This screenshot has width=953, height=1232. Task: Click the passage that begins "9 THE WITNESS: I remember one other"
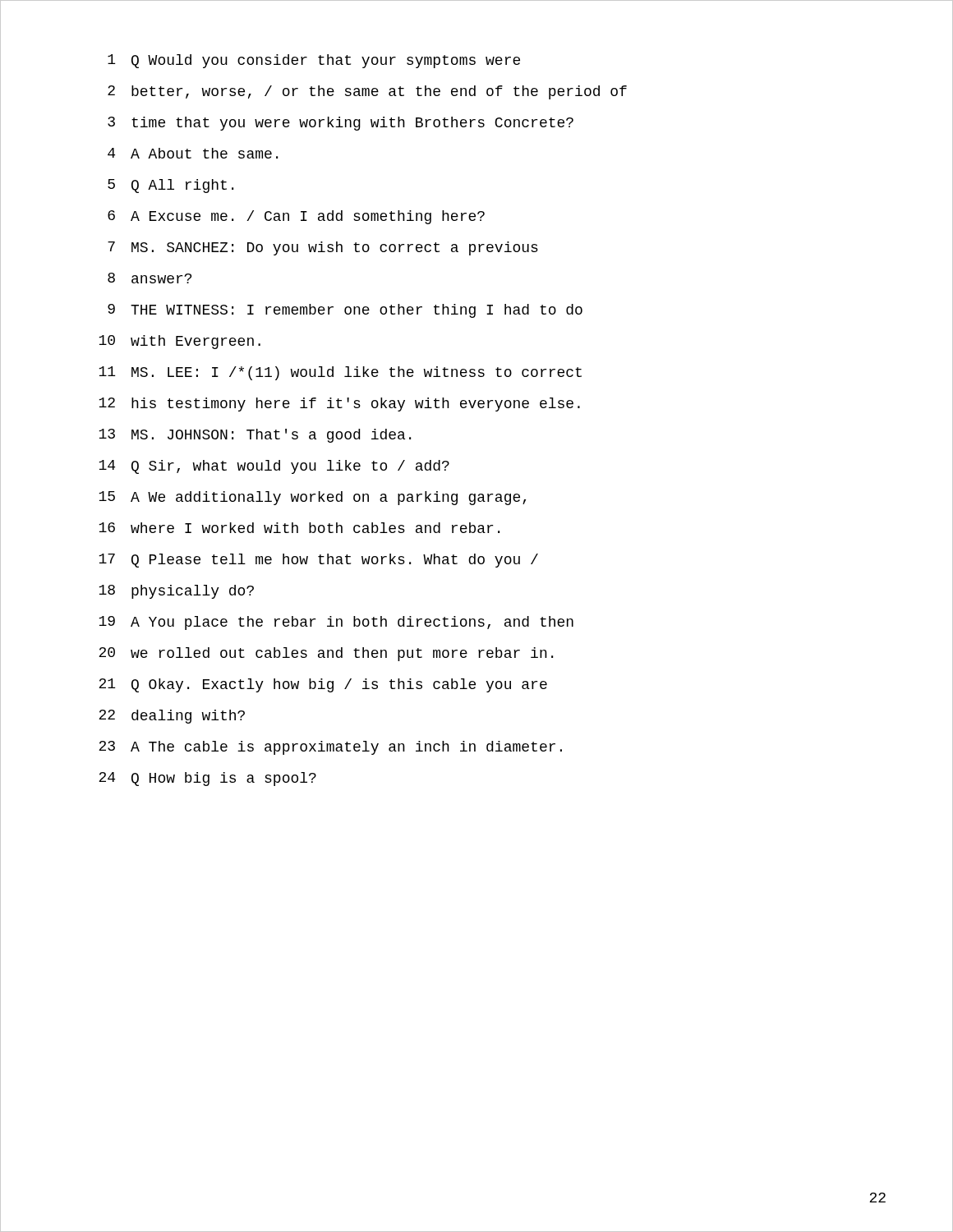coord(485,311)
